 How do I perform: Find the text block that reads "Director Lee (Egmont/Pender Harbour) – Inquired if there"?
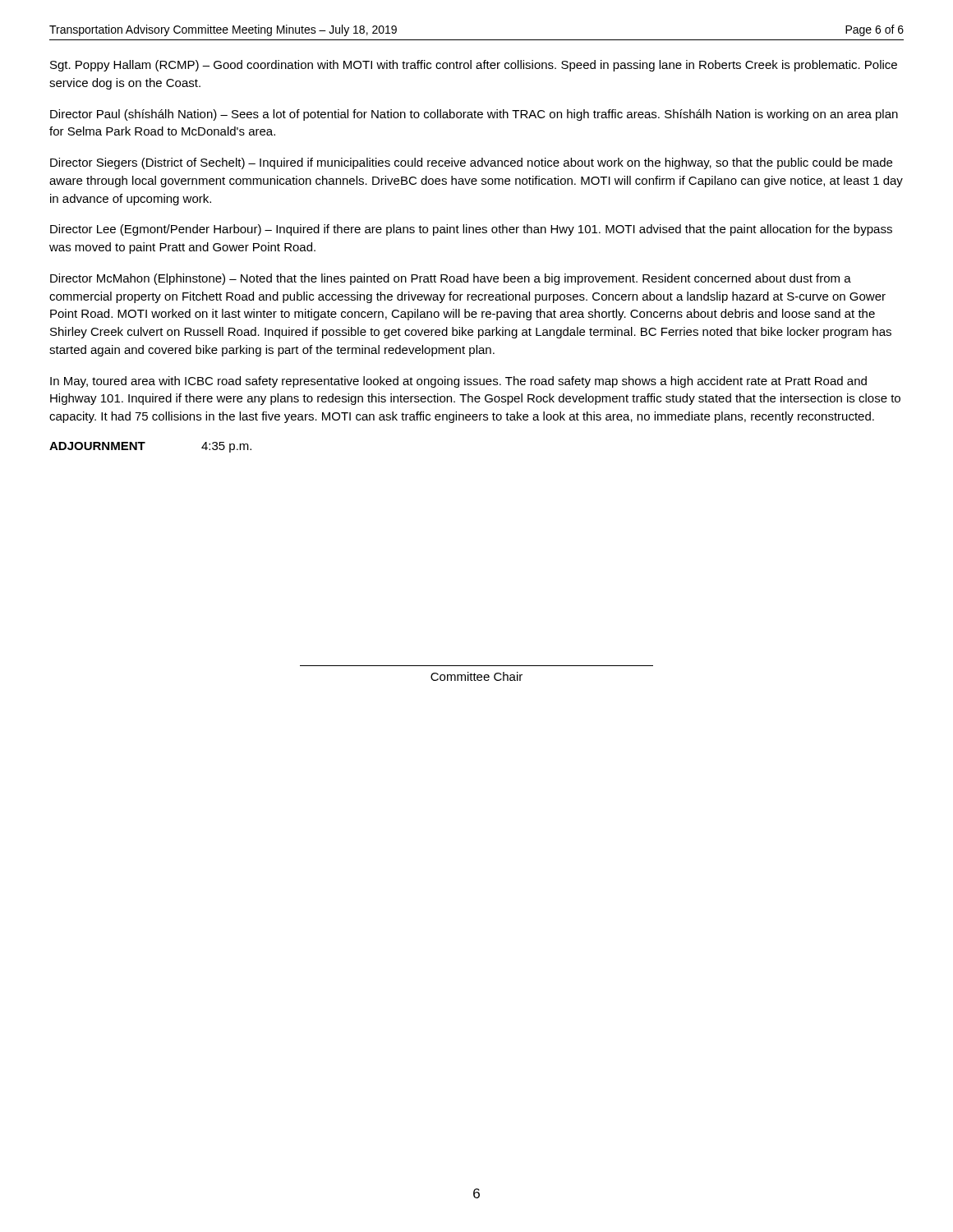(471, 238)
